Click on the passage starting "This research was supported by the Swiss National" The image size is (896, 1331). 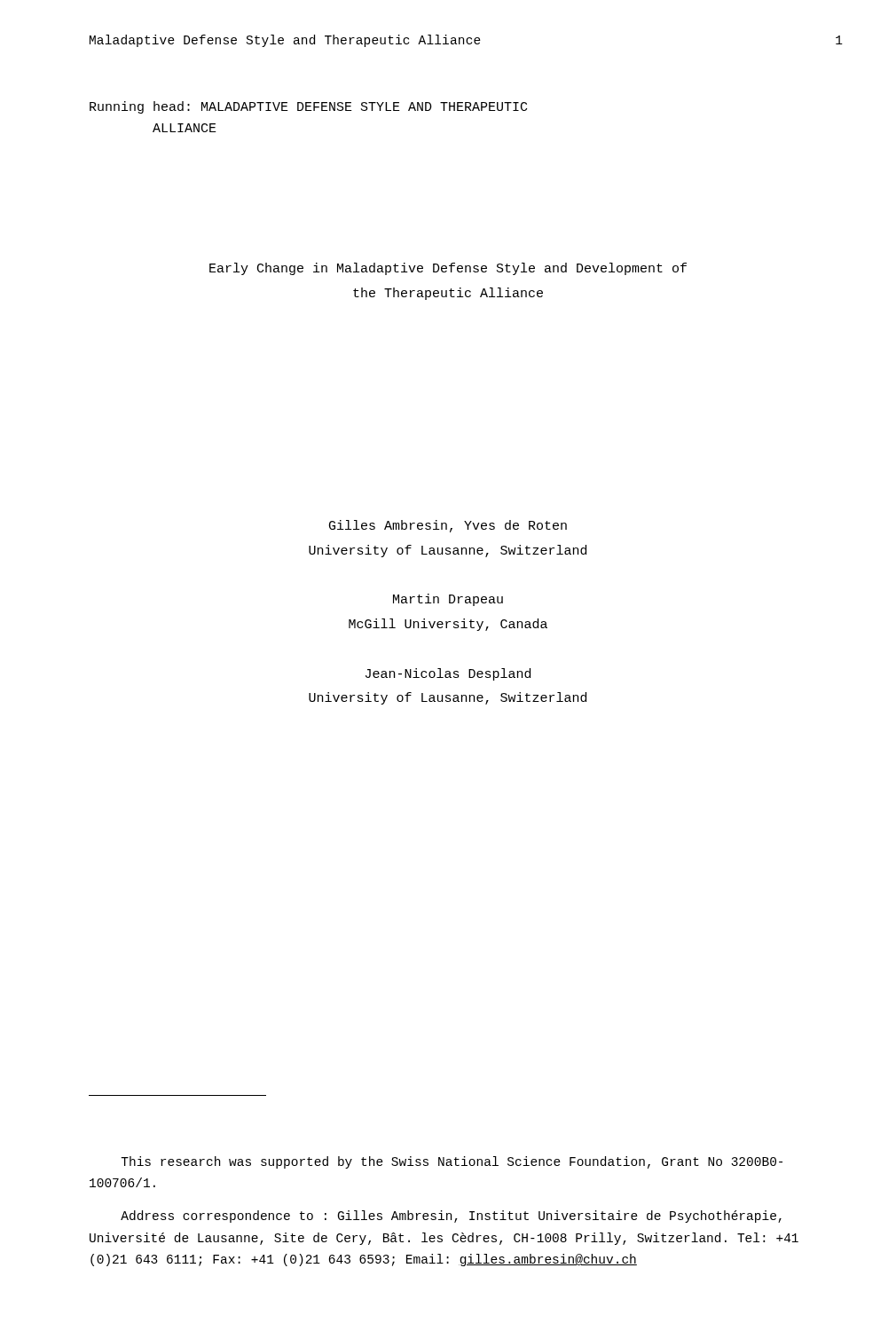(452, 1212)
